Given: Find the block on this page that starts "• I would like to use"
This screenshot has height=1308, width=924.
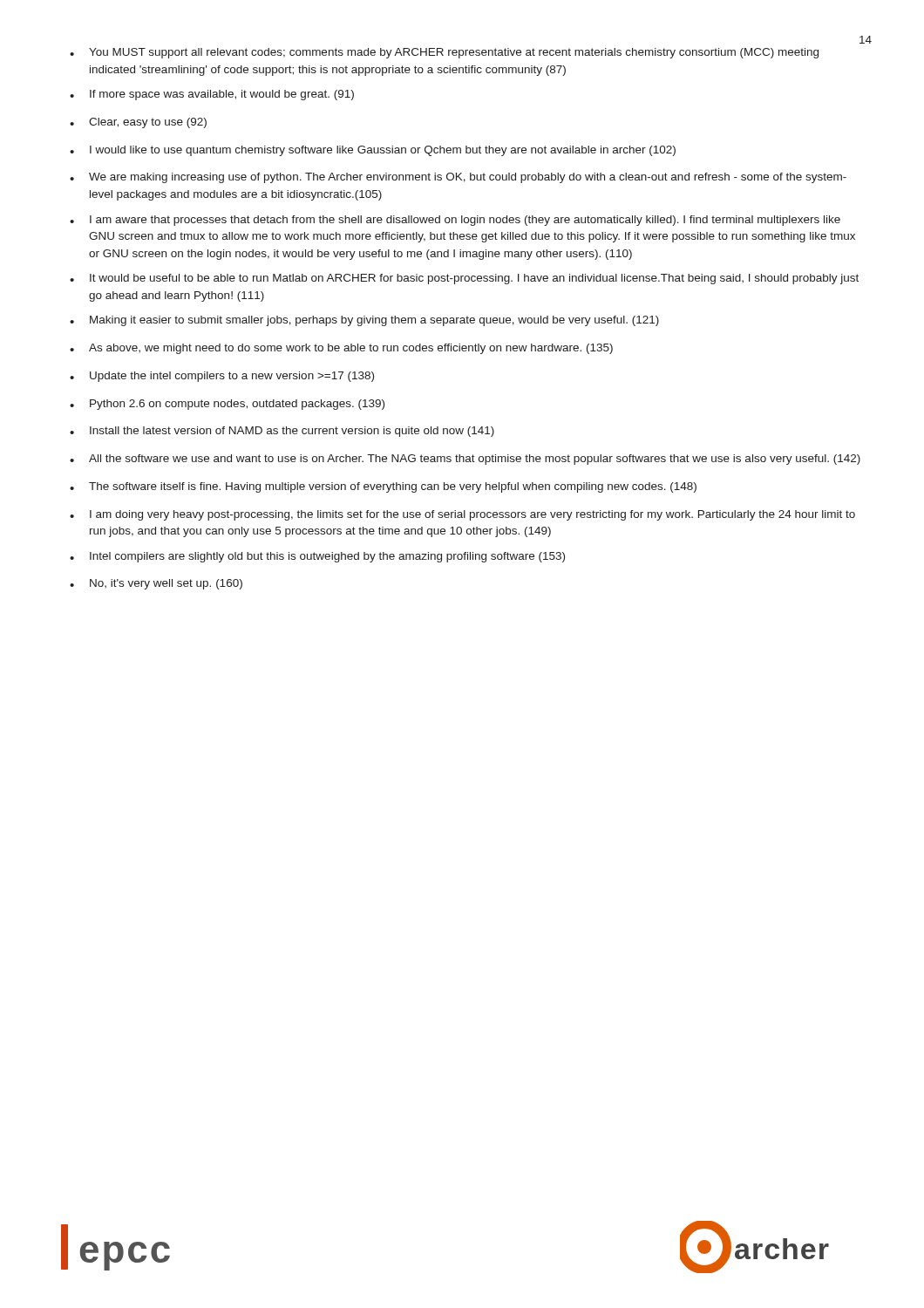Looking at the screenshot, I should tap(466, 151).
